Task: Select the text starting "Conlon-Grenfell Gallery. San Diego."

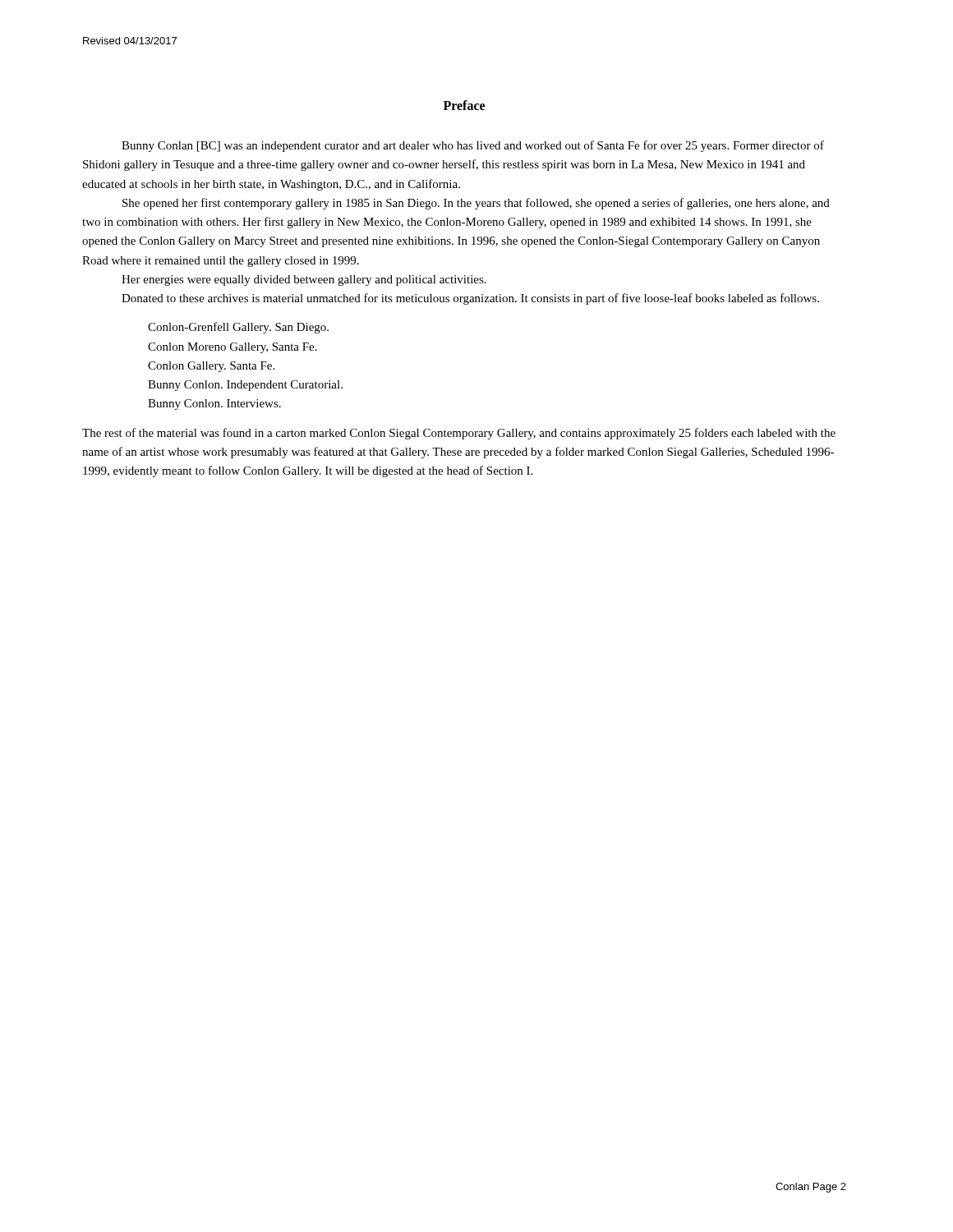Action: coord(239,327)
